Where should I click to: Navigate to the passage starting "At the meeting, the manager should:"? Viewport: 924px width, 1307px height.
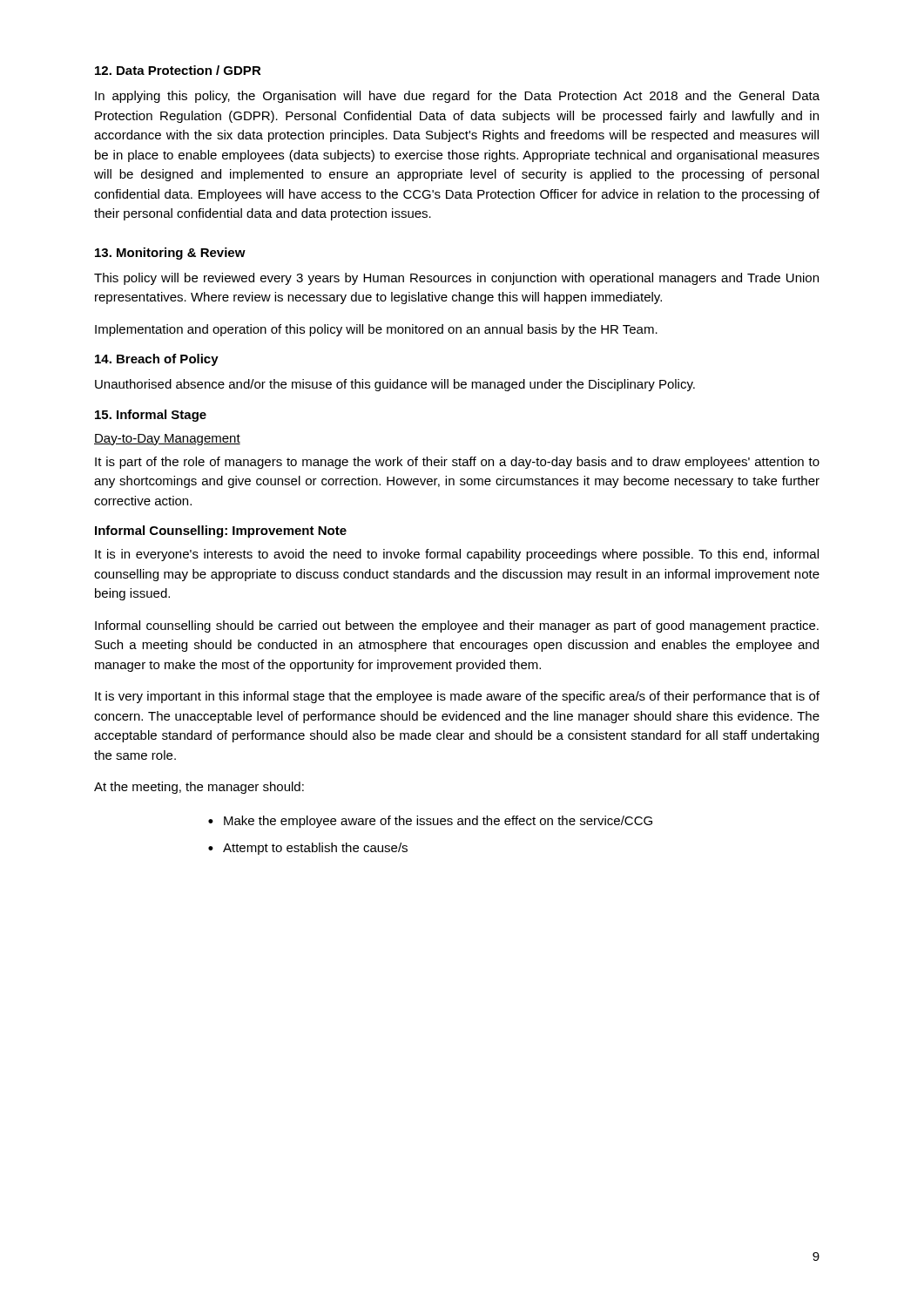click(199, 786)
